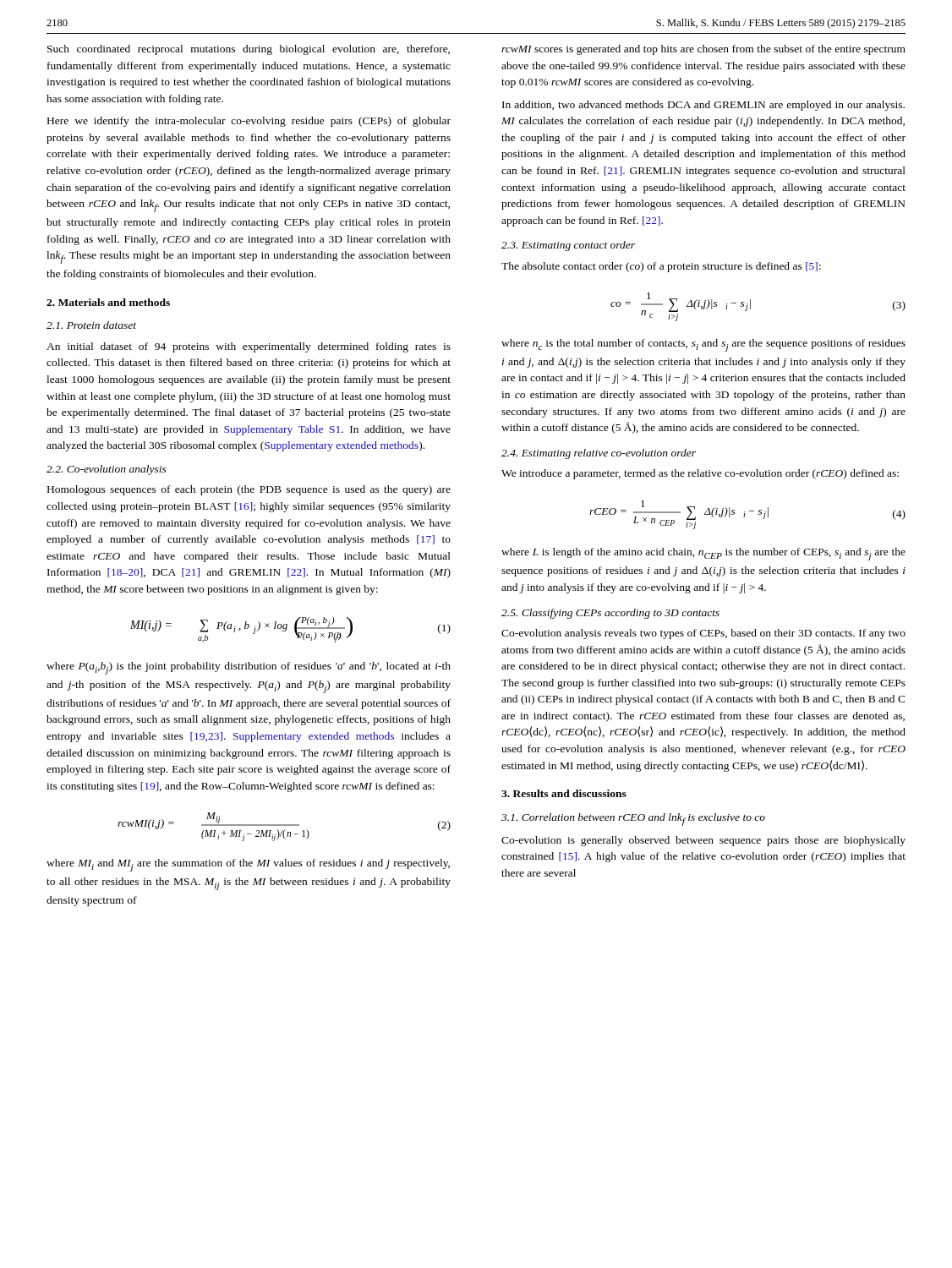
Task: Click the section header that begins "2.5. Classifying CEPs"
Action: pyautogui.click(x=611, y=612)
